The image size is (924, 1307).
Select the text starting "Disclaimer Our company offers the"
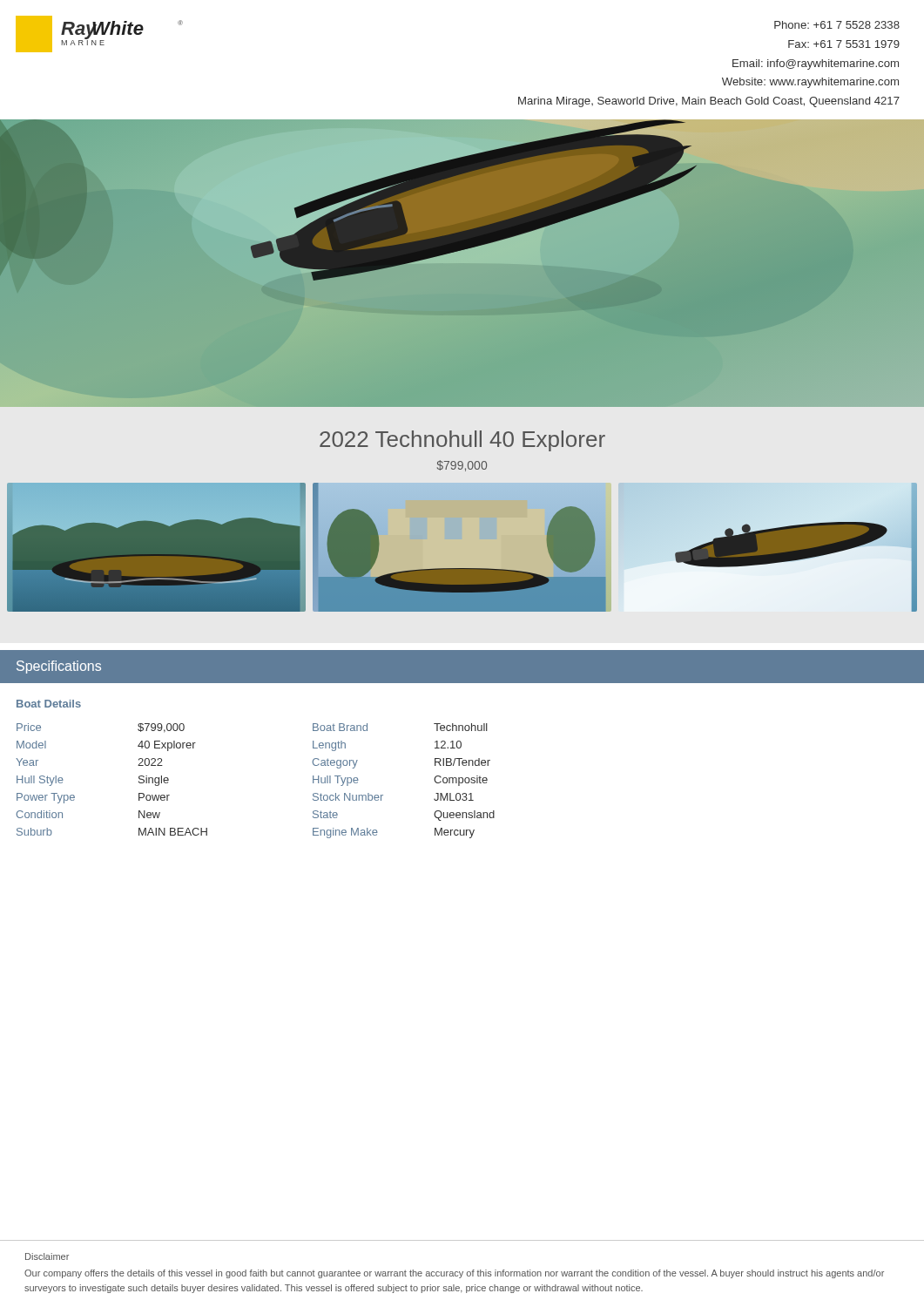(x=462, y=1271)
